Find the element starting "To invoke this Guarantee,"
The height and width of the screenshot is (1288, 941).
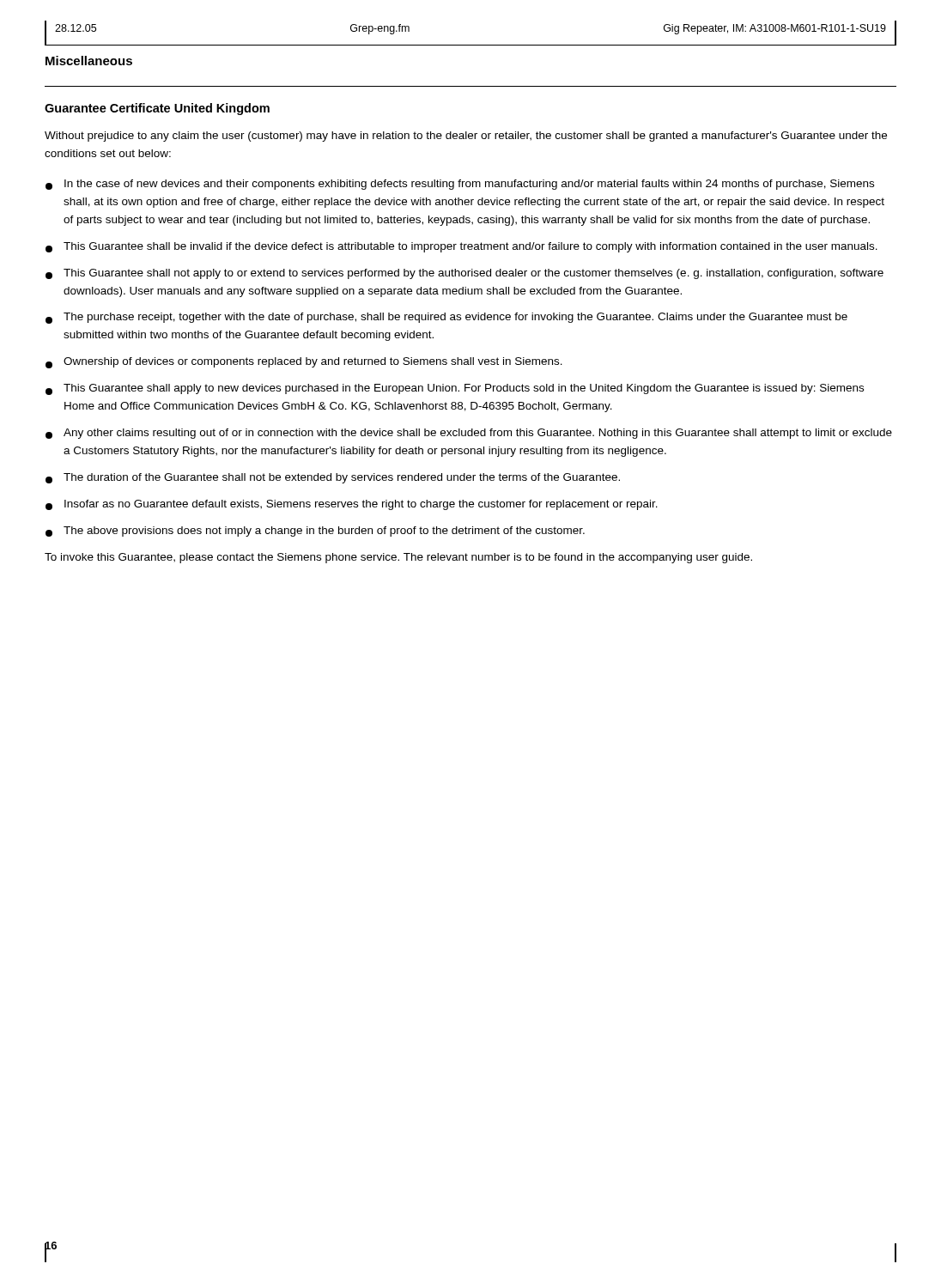pyautogui.click(x=399, y=557)
